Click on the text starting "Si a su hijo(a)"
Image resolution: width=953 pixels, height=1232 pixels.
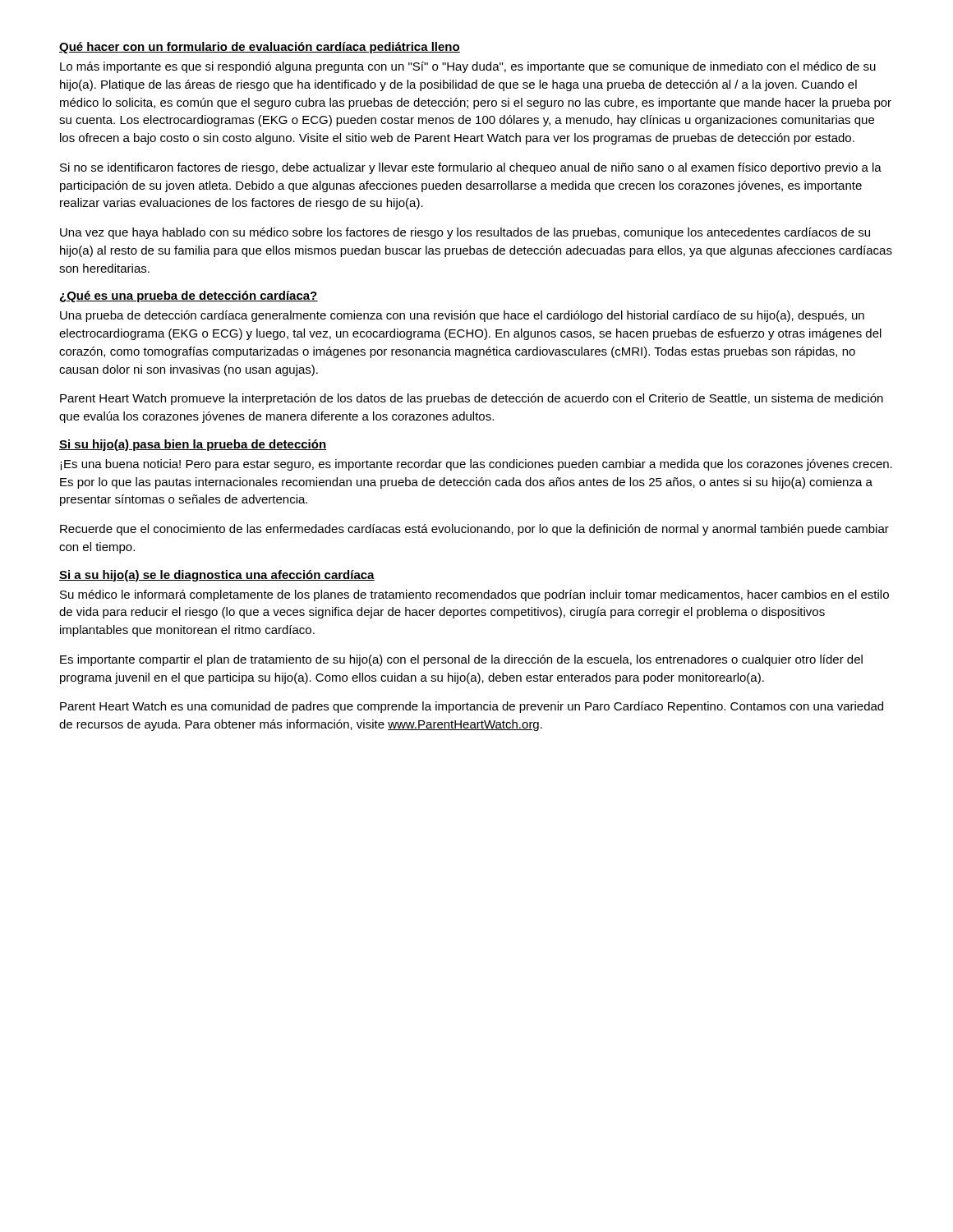pyautogui.click(x=217, y=574)
